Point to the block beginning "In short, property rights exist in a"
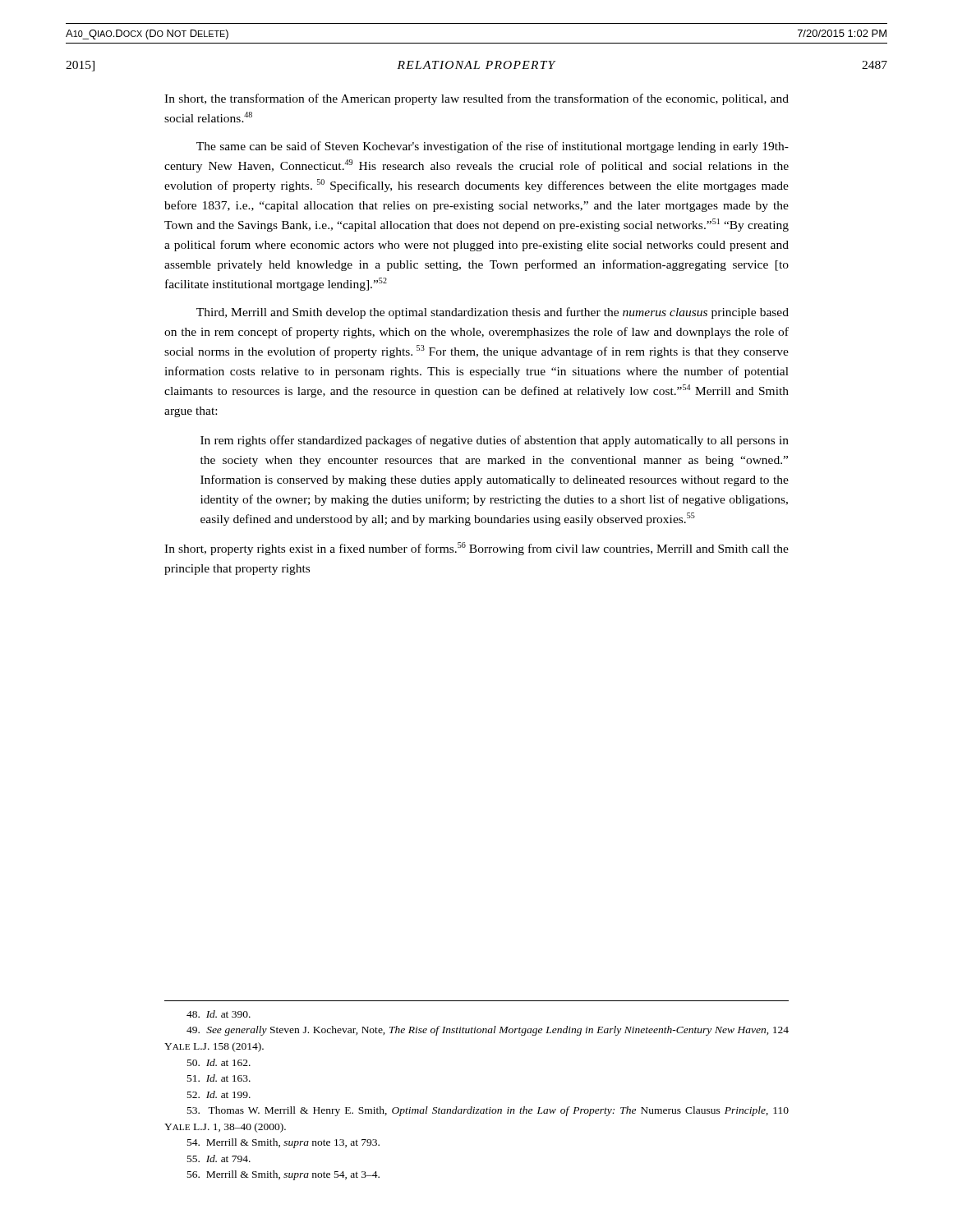Screen dimensions: 1232x953 [x=476, y=559]
